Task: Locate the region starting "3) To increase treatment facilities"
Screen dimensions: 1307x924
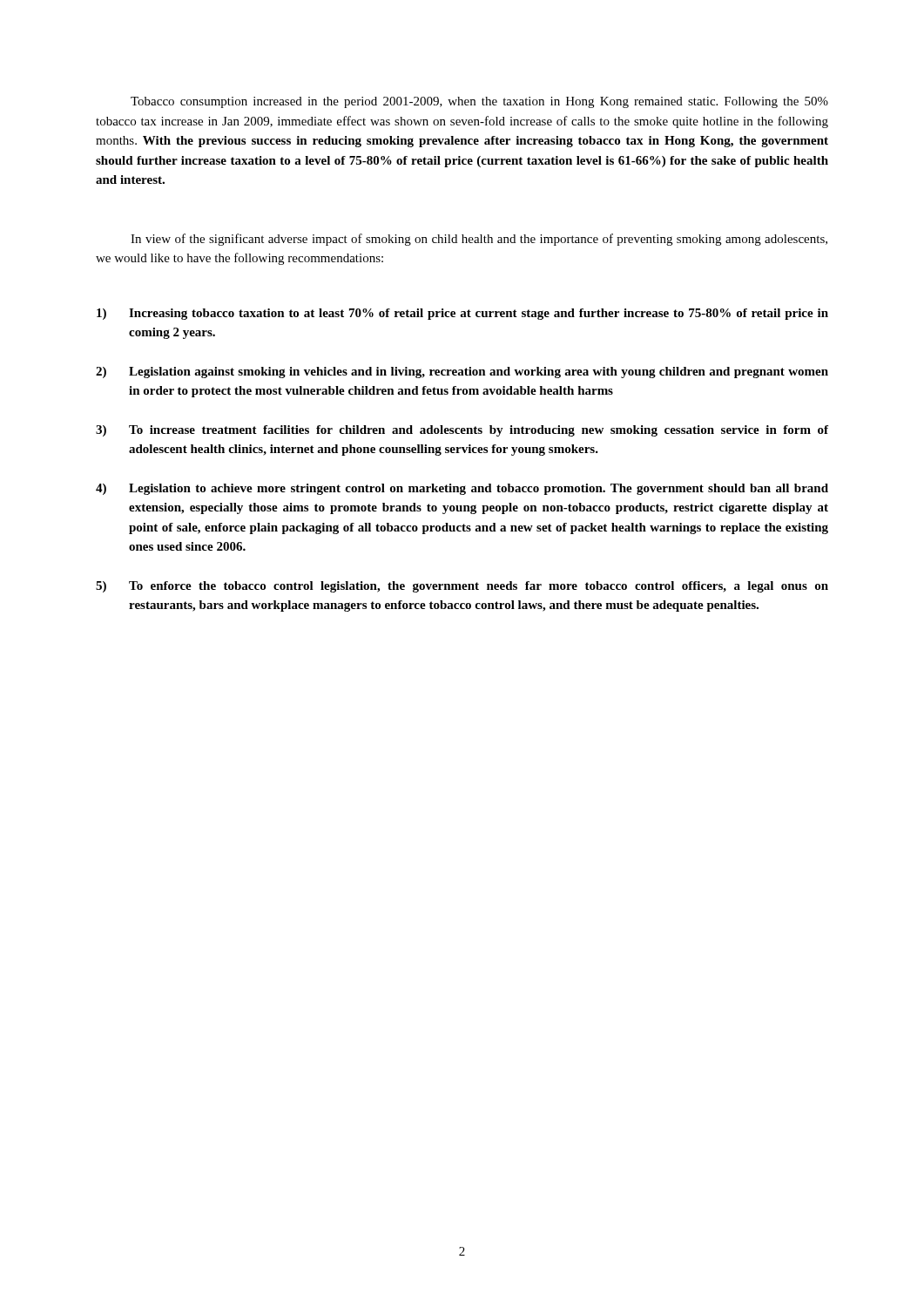Action: pyautogui.click(x=462, y=439)
